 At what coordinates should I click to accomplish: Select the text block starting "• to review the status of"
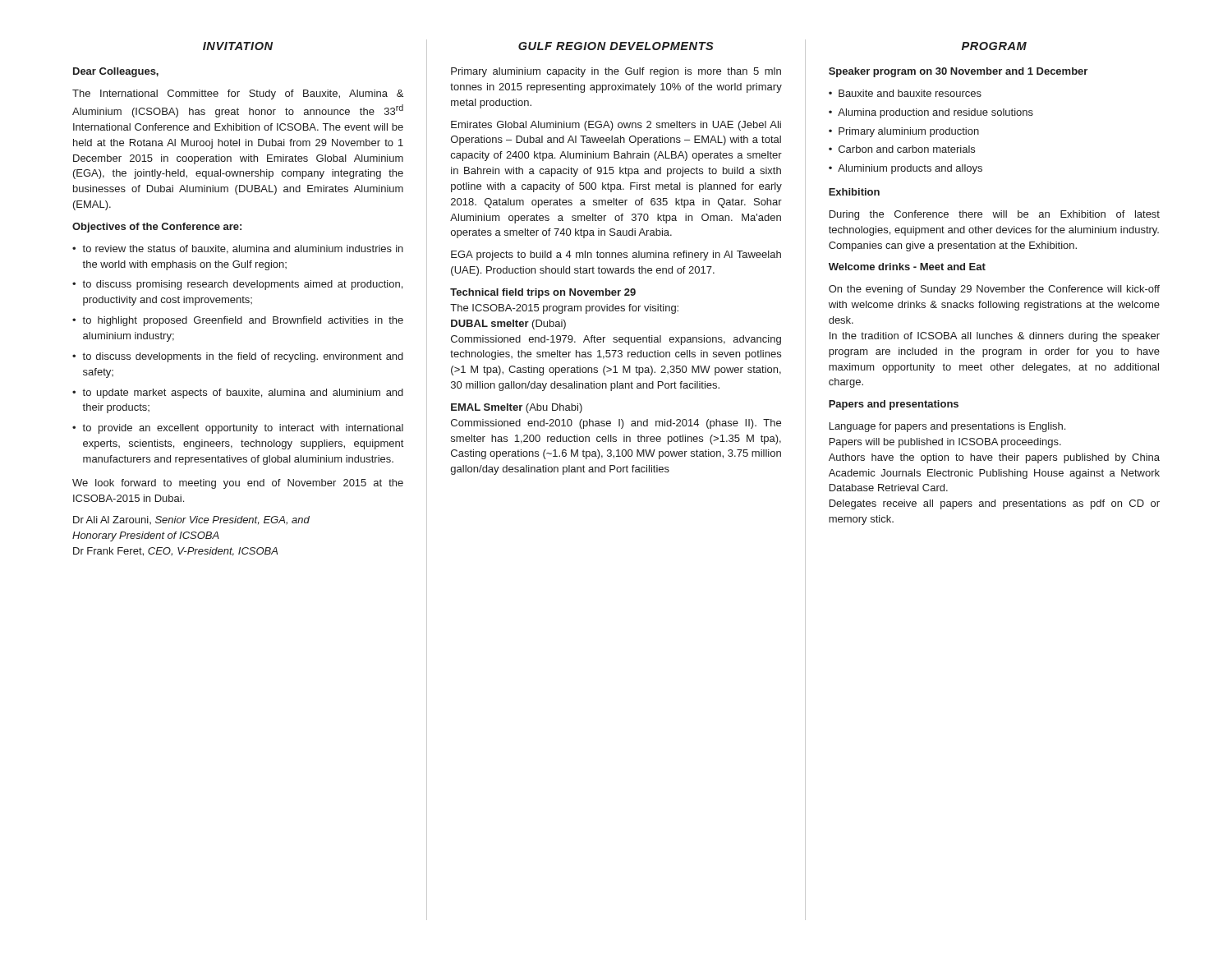tap(238, 257)
